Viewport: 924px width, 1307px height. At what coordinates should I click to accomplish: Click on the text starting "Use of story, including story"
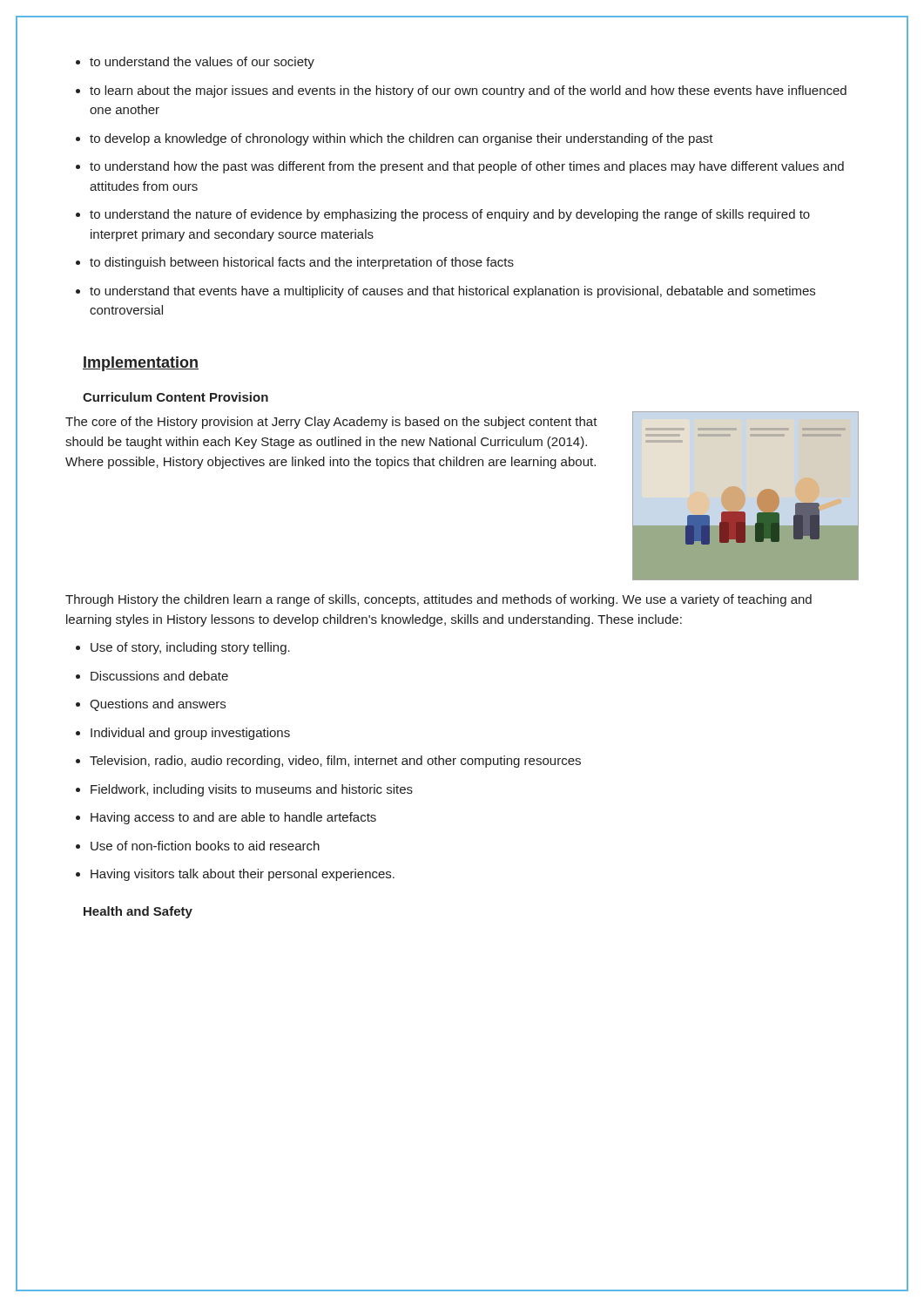(462, 761)
